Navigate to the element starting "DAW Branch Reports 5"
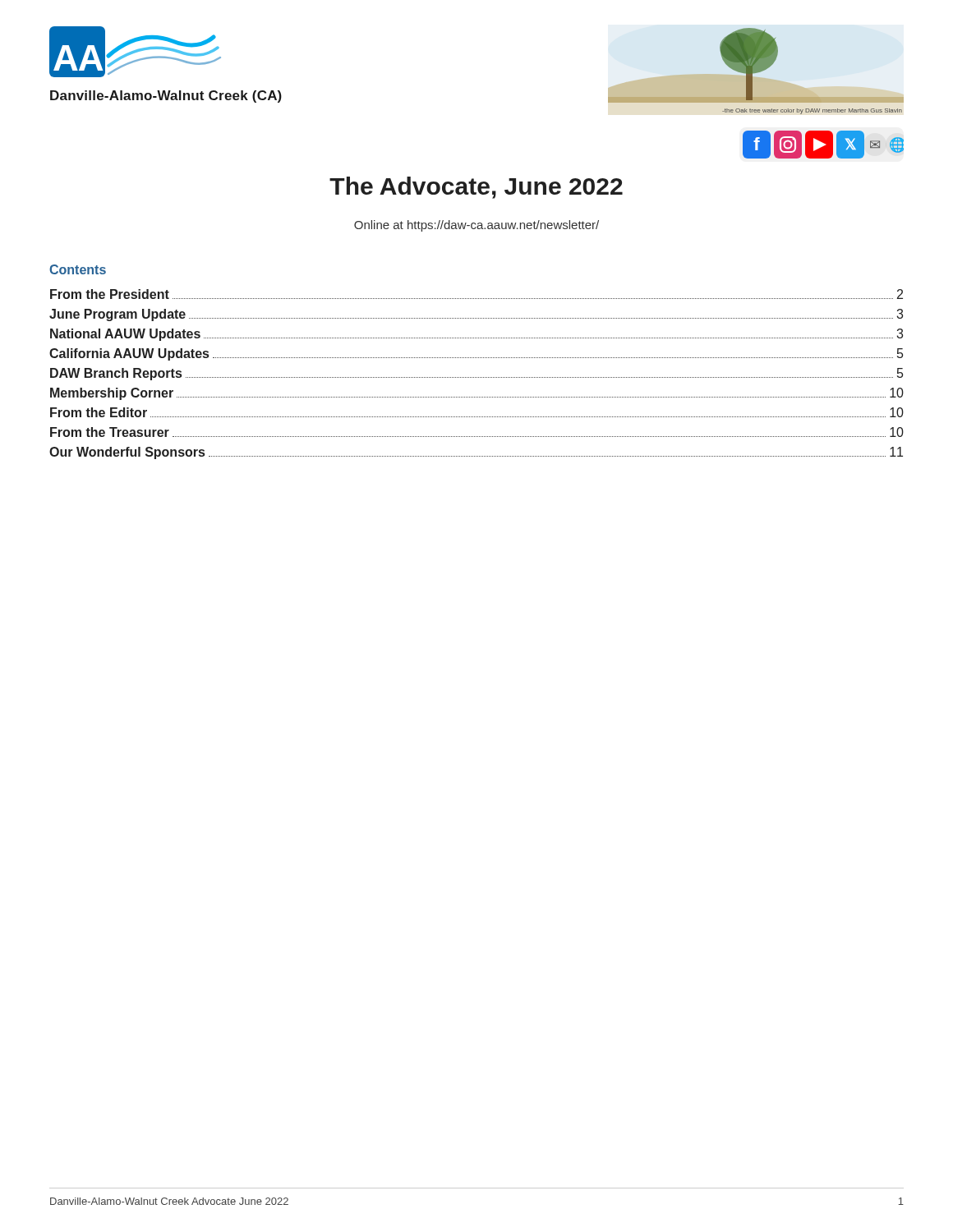This screenshot has width=953, height=1232. (476, 374)
